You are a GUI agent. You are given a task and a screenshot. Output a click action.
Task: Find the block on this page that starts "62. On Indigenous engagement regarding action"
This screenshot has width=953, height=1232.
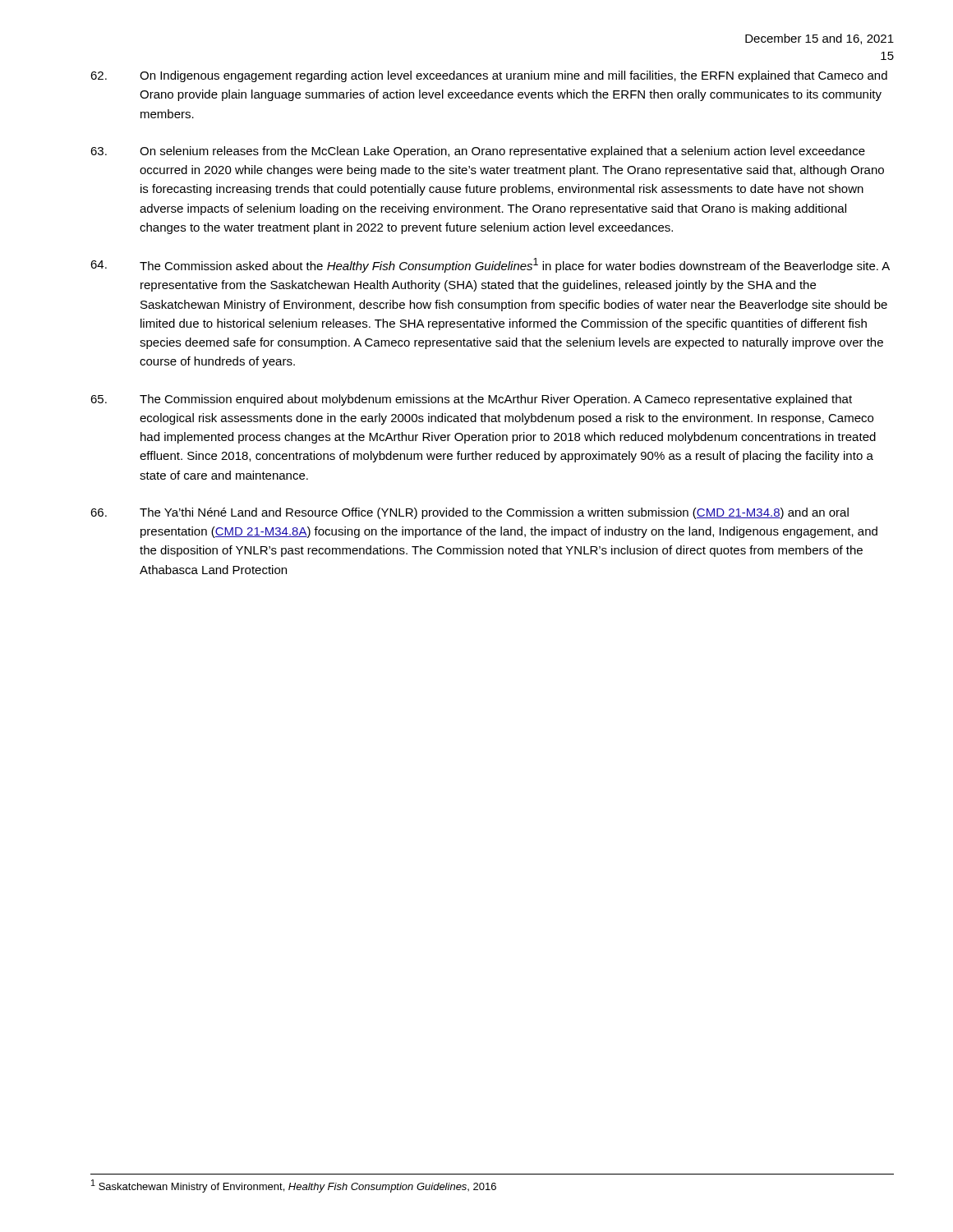coord(492,94)
